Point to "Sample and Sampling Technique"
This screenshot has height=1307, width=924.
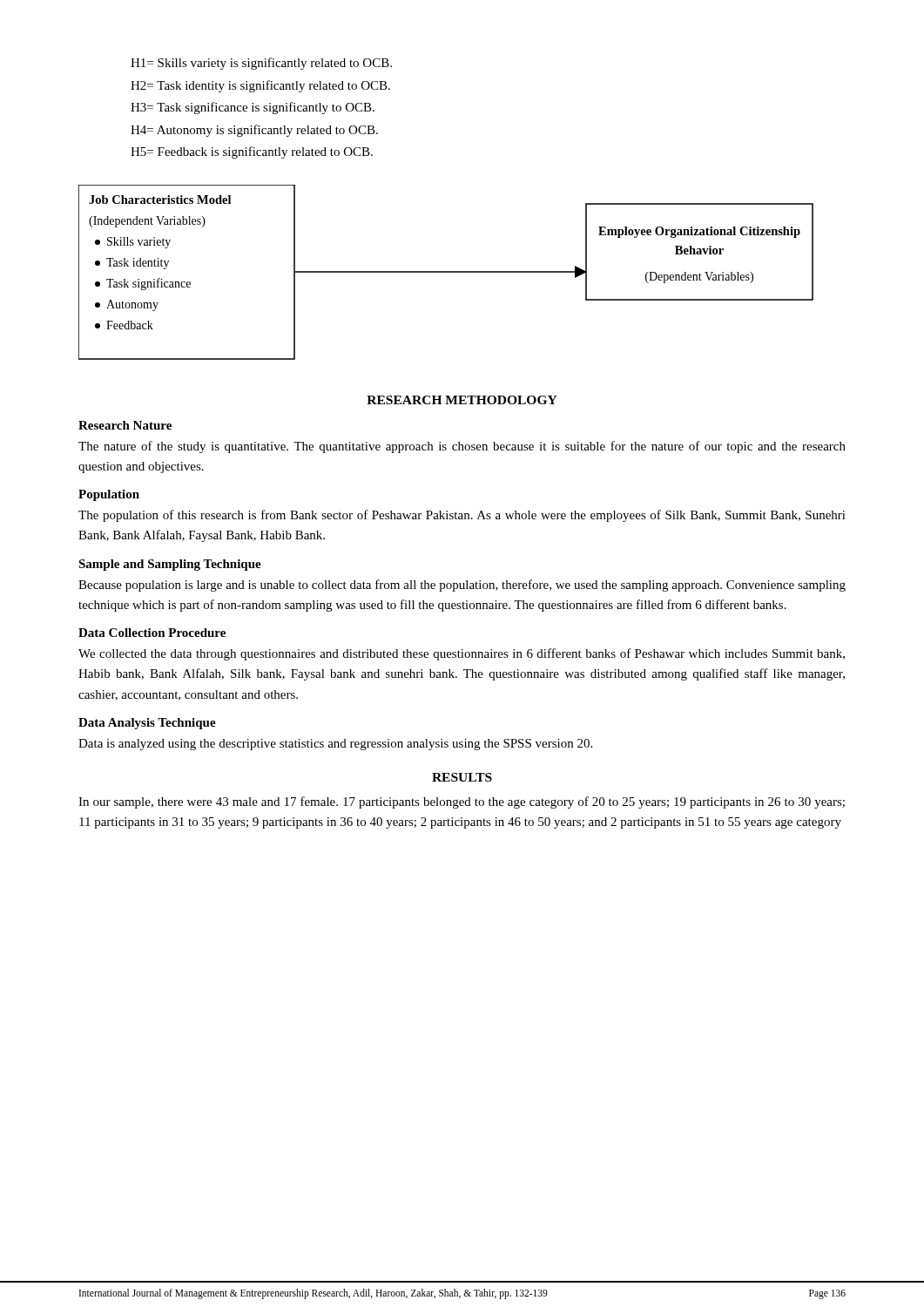pyautogui.click(x=170, y=563)
